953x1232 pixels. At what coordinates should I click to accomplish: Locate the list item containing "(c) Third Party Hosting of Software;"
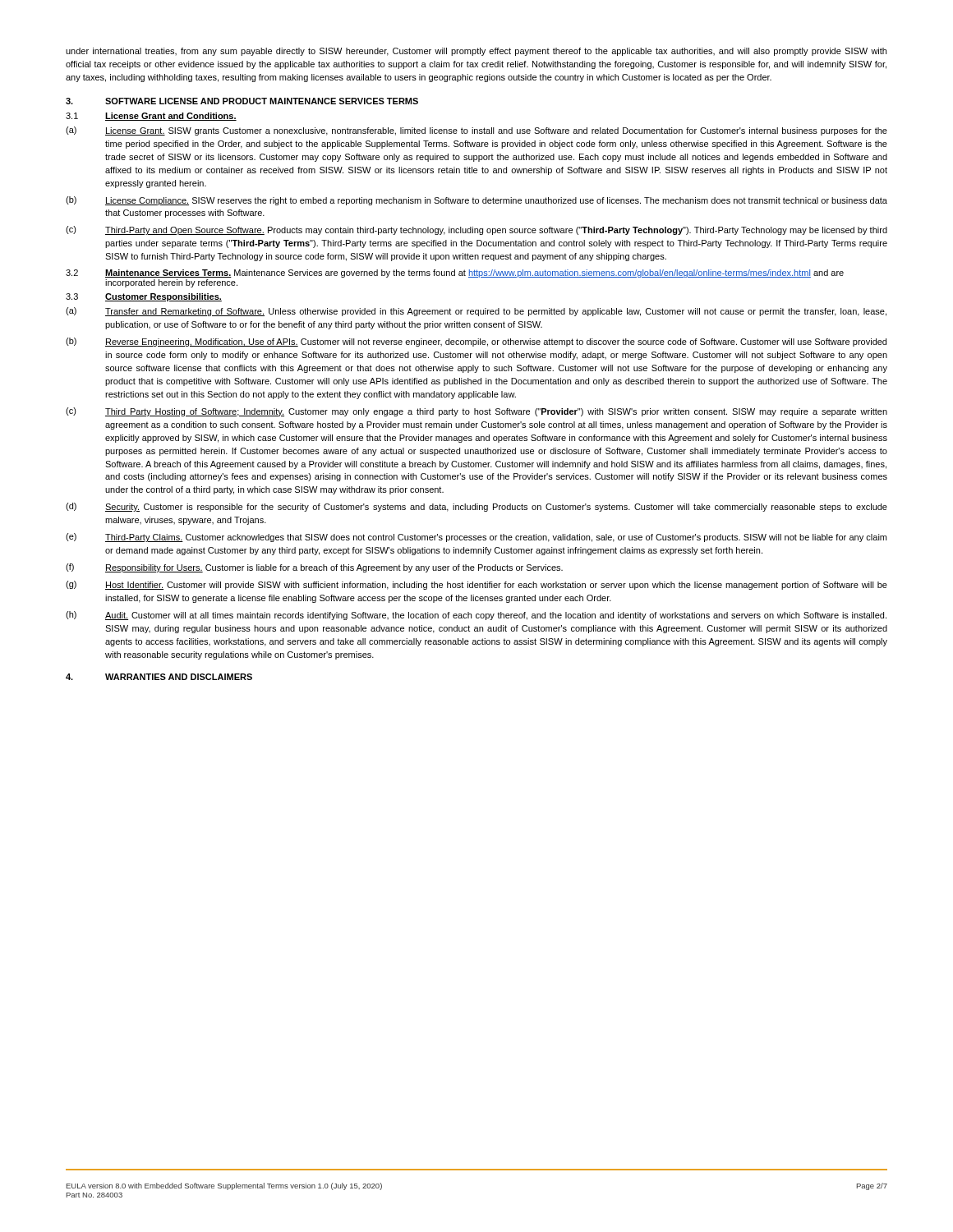(x=476, y=451)
